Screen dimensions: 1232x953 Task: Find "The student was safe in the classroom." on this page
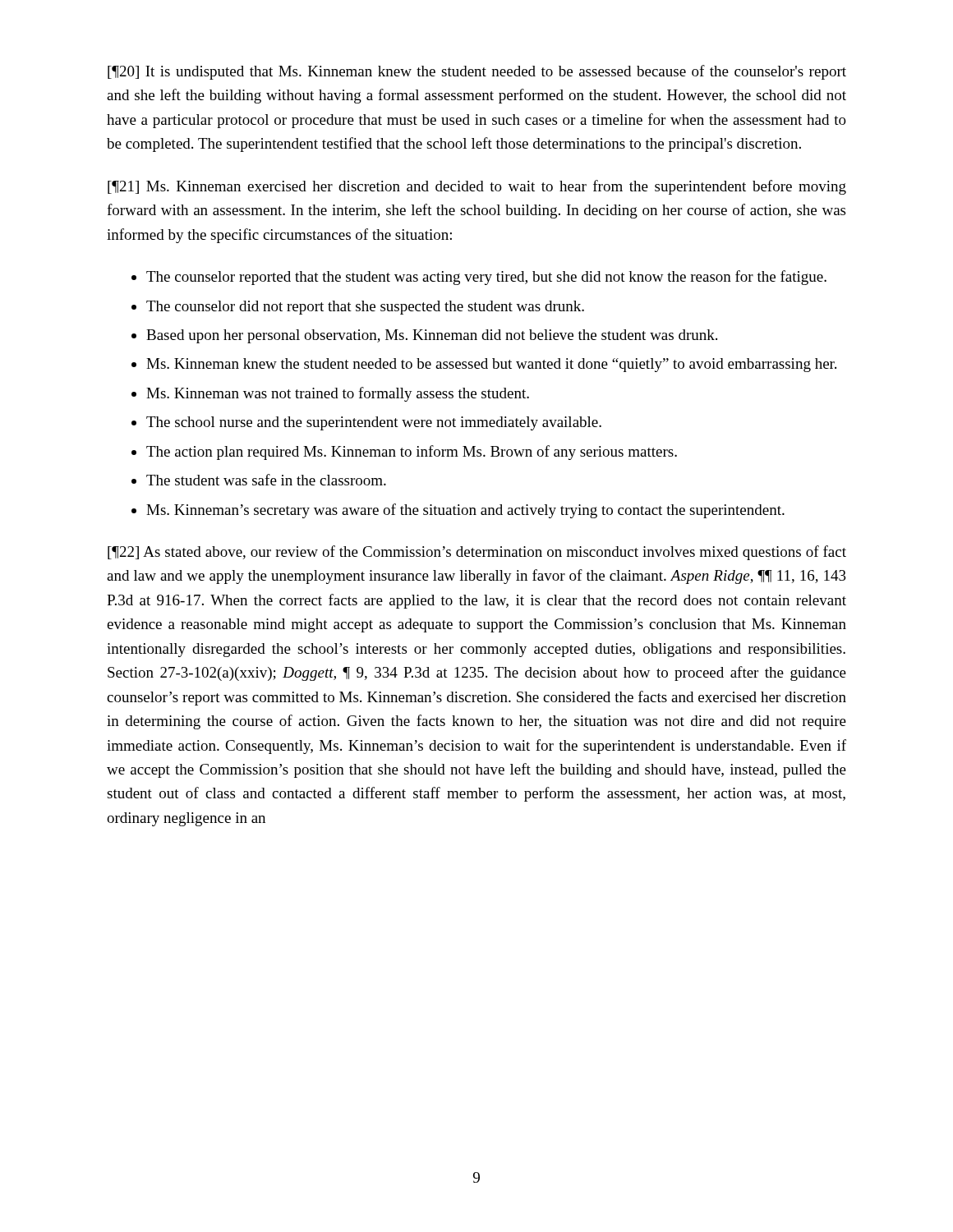pyautogui.click(x=266, y=480)
